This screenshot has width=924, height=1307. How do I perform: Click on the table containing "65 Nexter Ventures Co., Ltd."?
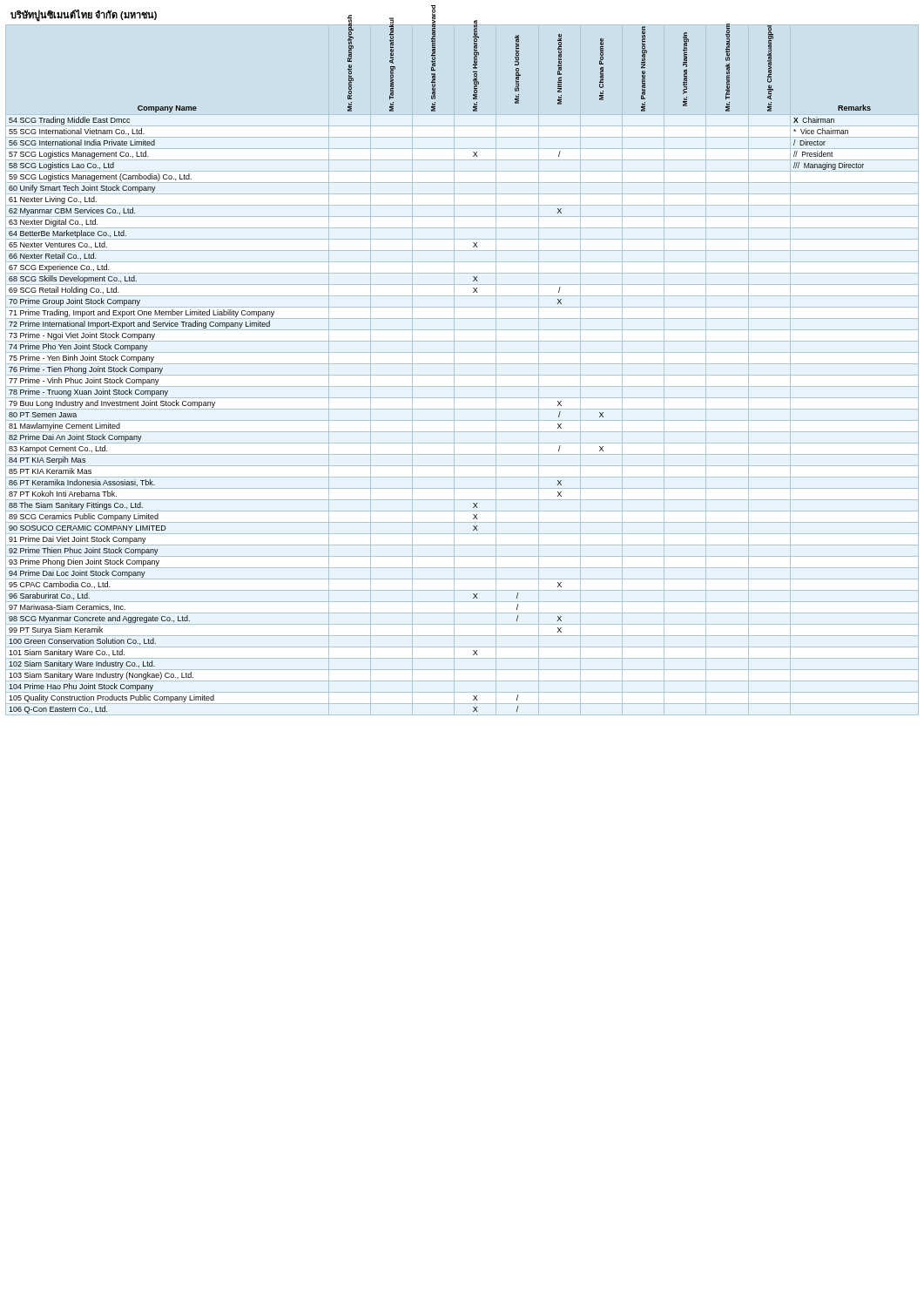(462, 661)
